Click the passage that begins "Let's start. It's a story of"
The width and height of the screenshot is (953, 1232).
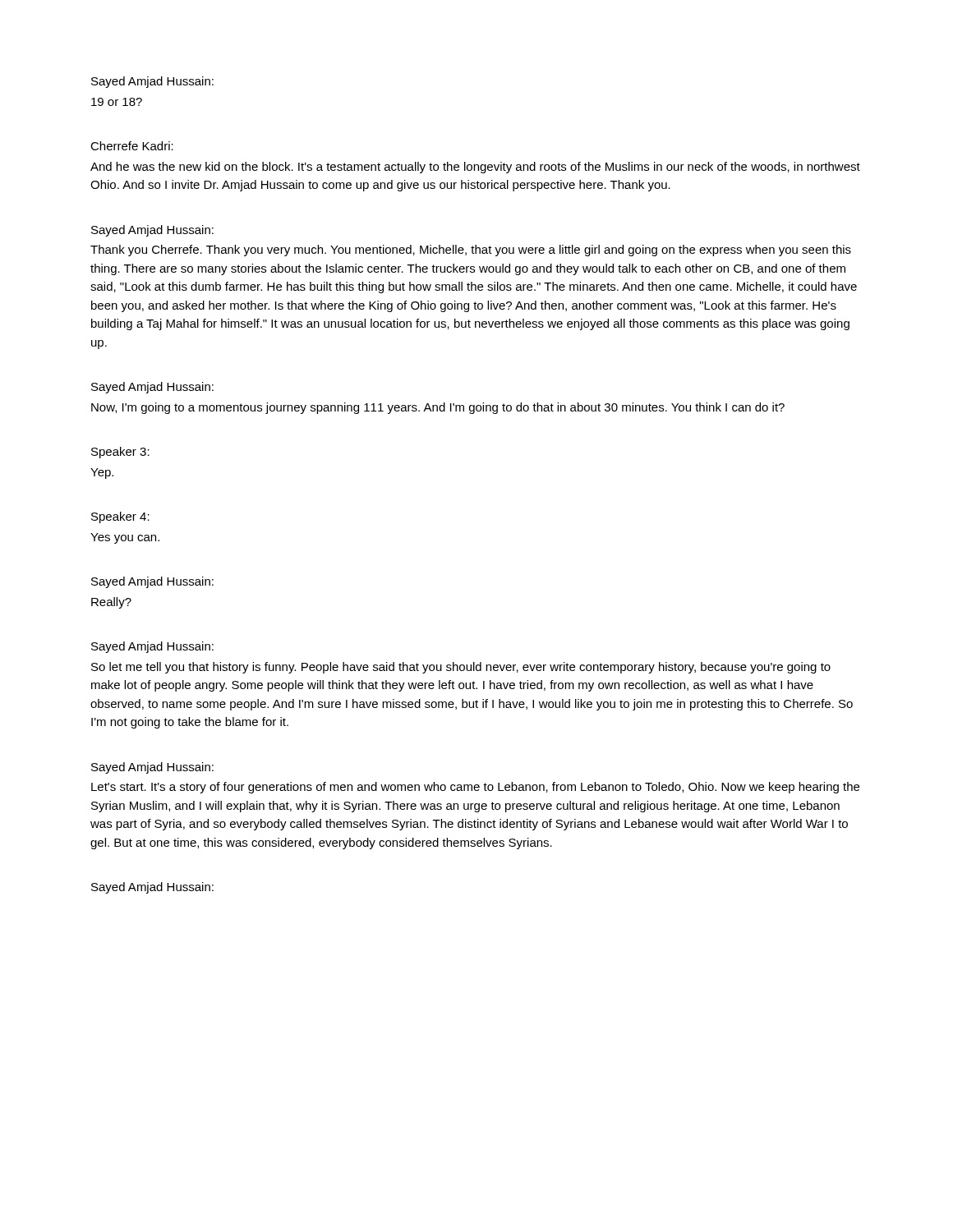pos(475,814)
